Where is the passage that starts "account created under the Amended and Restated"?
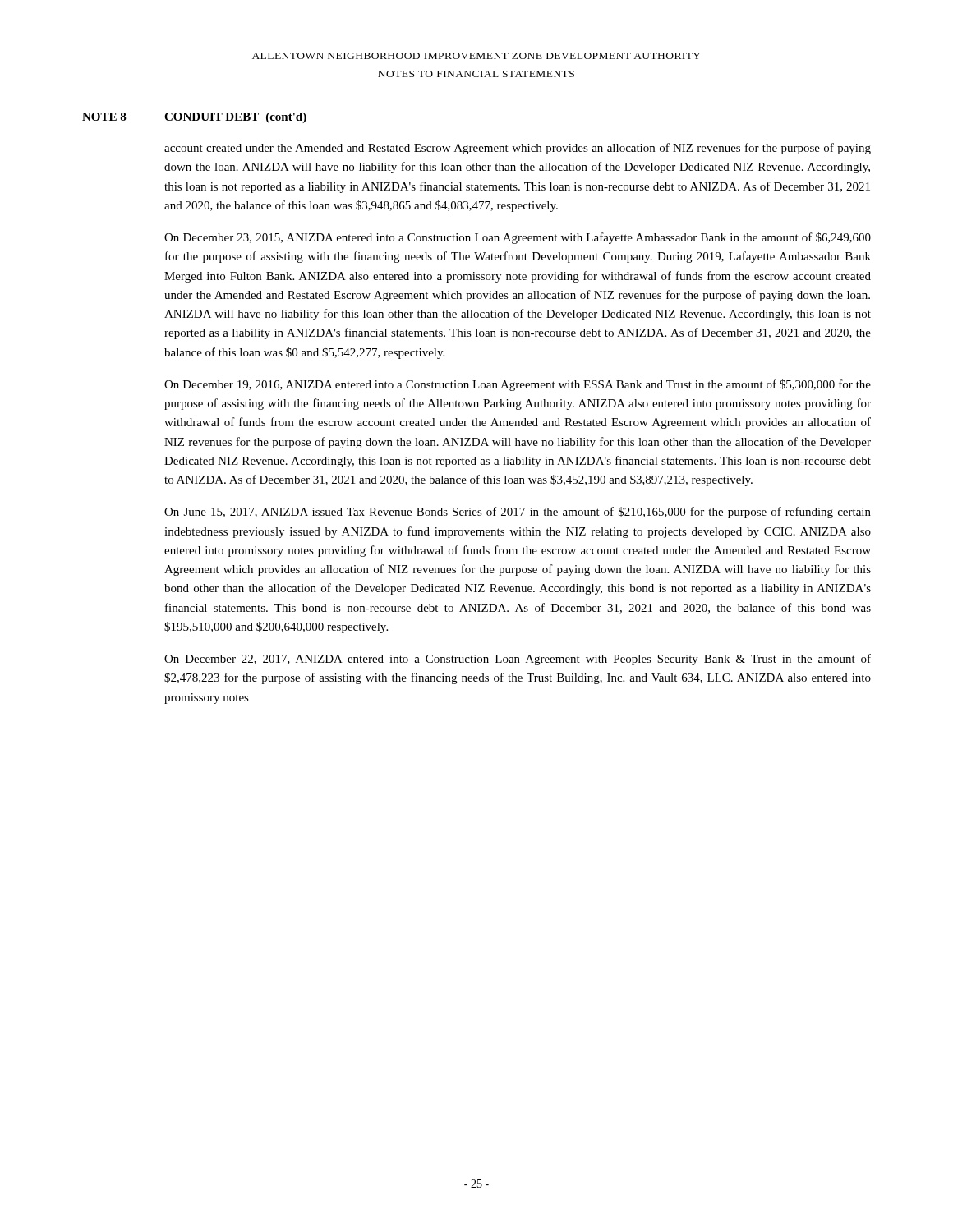The width and height of the screenshot is (953, 1232). point(518,177)
